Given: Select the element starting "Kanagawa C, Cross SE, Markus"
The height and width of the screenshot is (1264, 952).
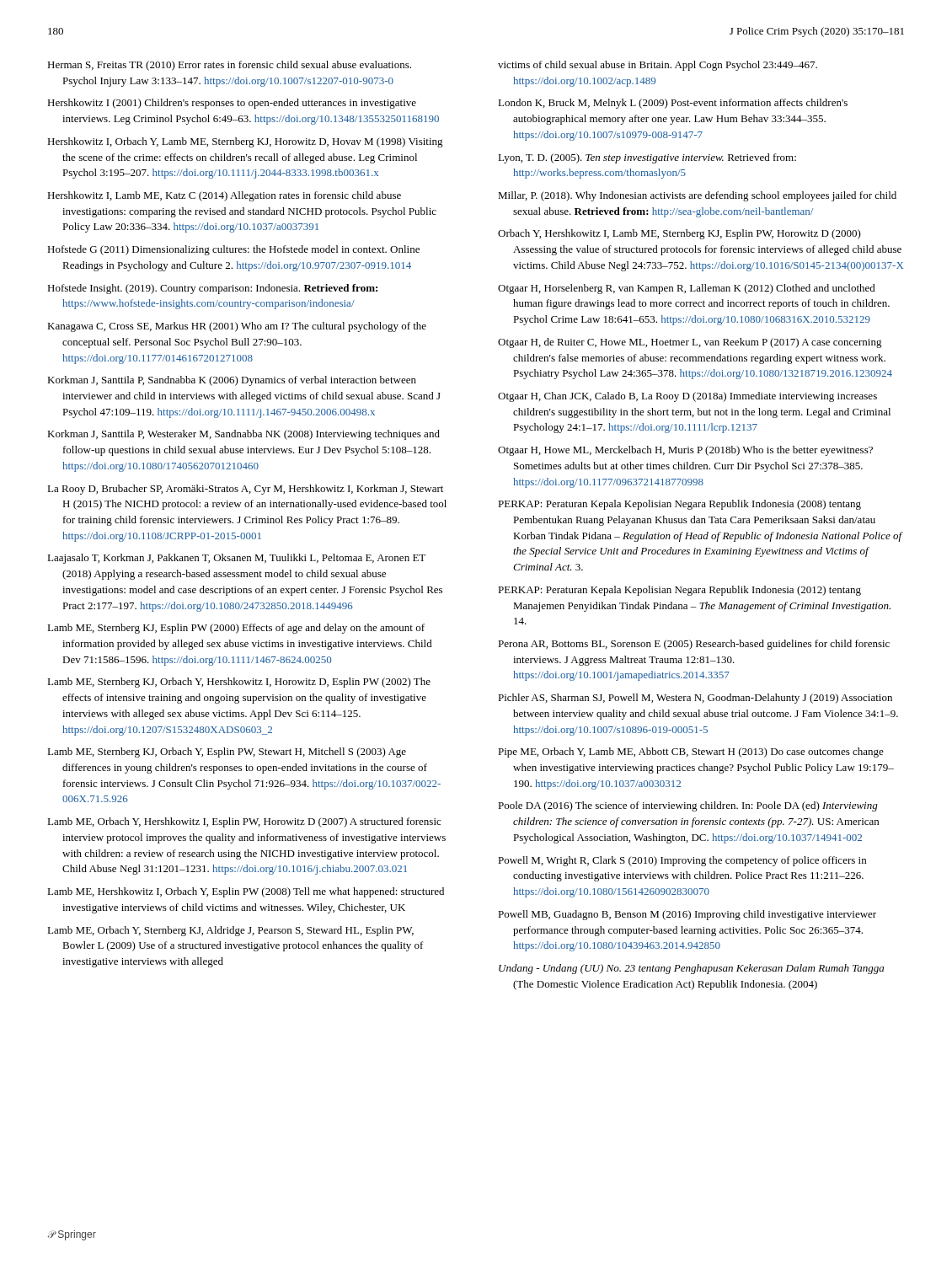Looking at the screenshot, I should pos(237,342).
